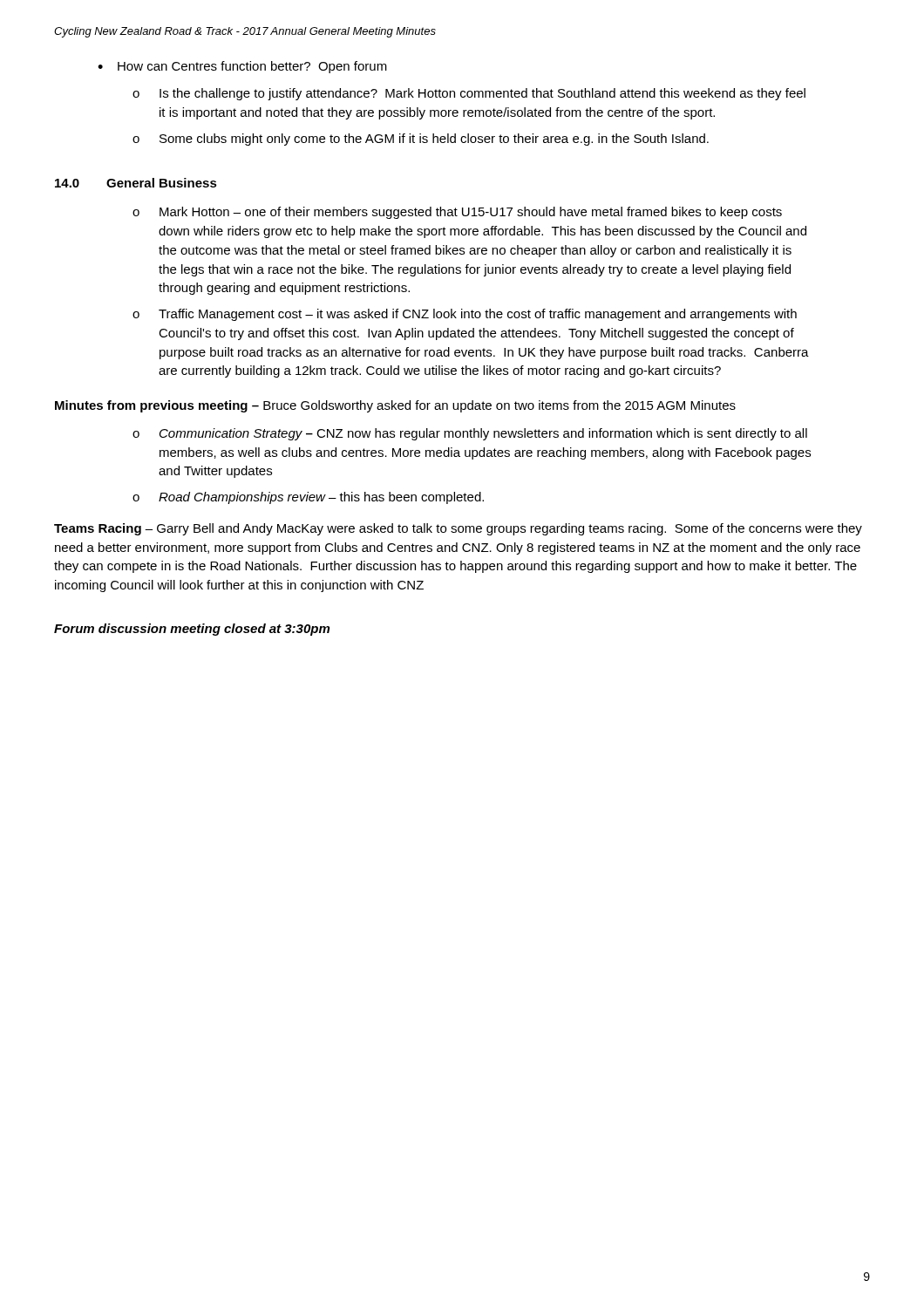Click on the block starting "Teams Racing – Garry Bell"

[458, 556]
